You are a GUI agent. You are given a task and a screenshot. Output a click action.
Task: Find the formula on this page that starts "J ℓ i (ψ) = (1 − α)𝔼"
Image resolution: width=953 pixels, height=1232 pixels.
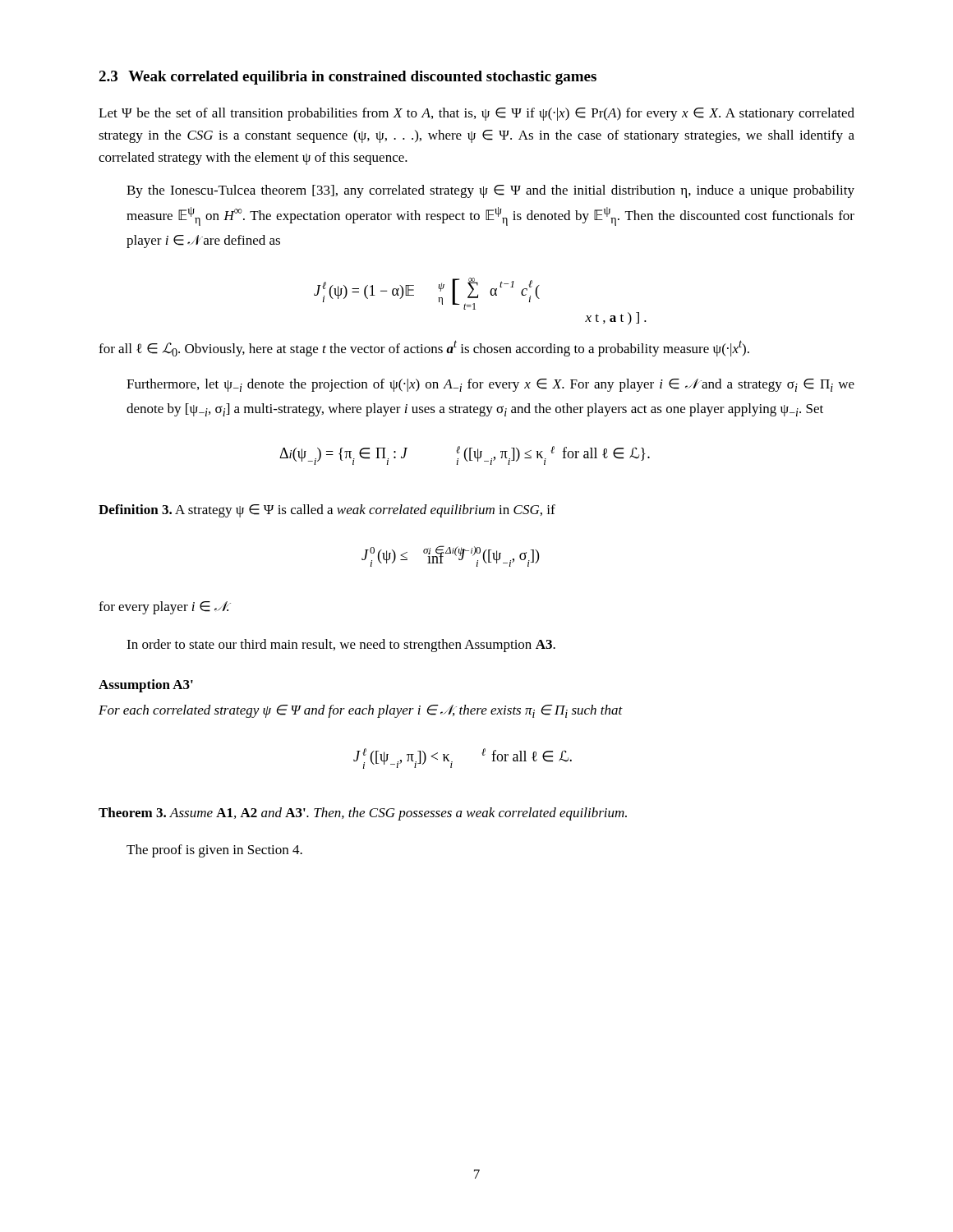pos(476,295)
